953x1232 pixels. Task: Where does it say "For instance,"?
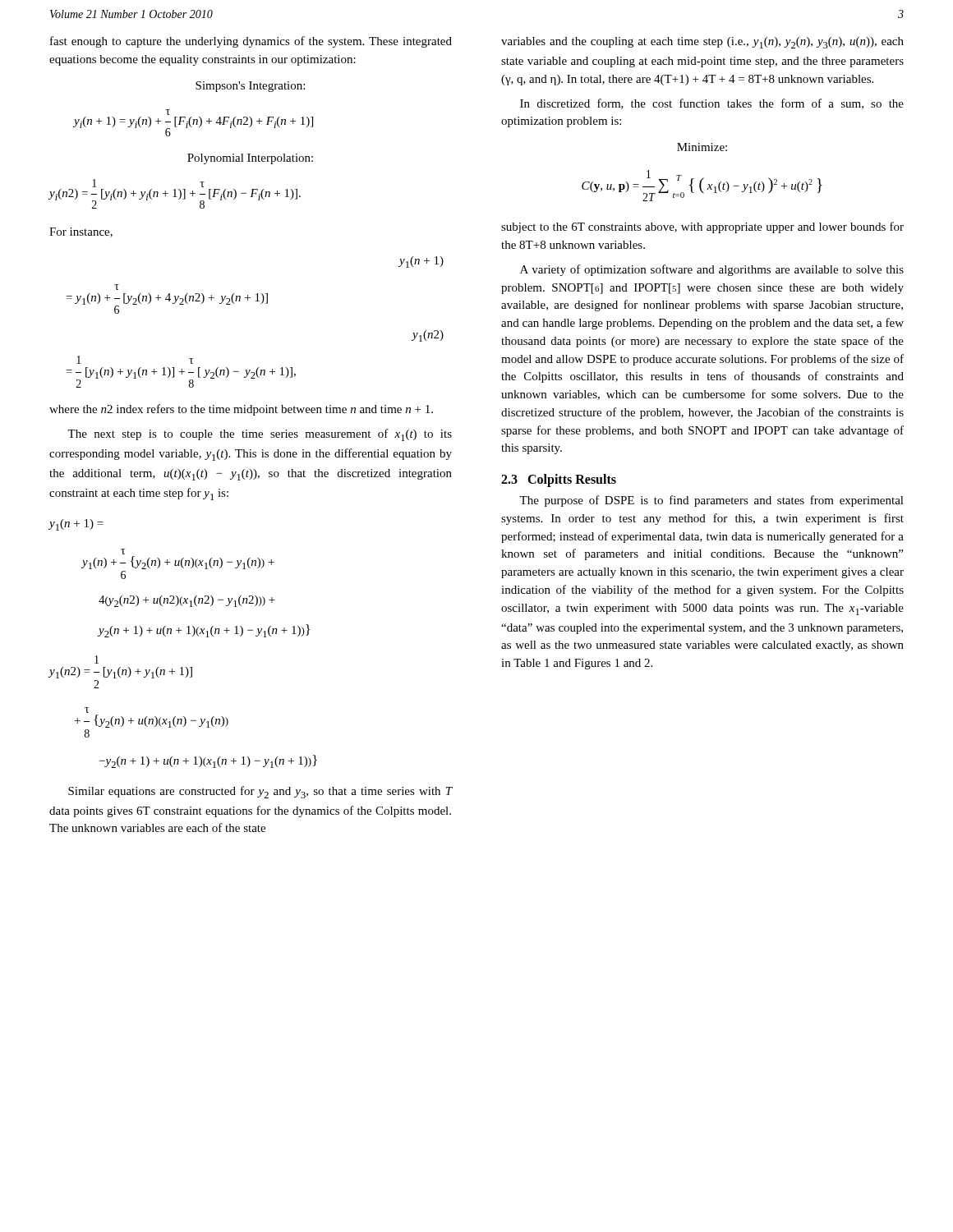(x=81, y=232)
